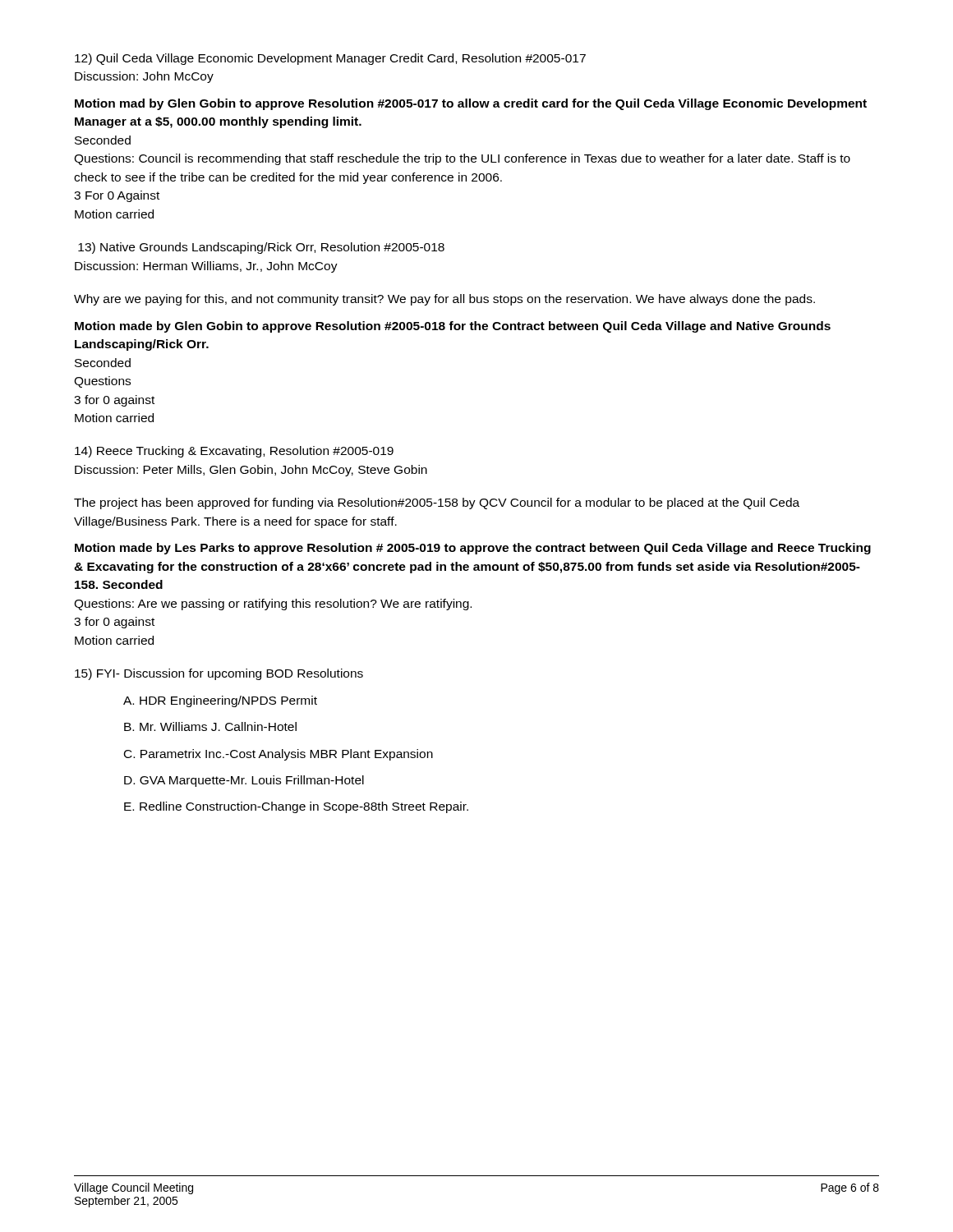The height and width of the screenshot is (1232, 953).
Task: Select the list item with the text "D. GVA Marquette-Mr. Louis"
Action: click(244, 781)
